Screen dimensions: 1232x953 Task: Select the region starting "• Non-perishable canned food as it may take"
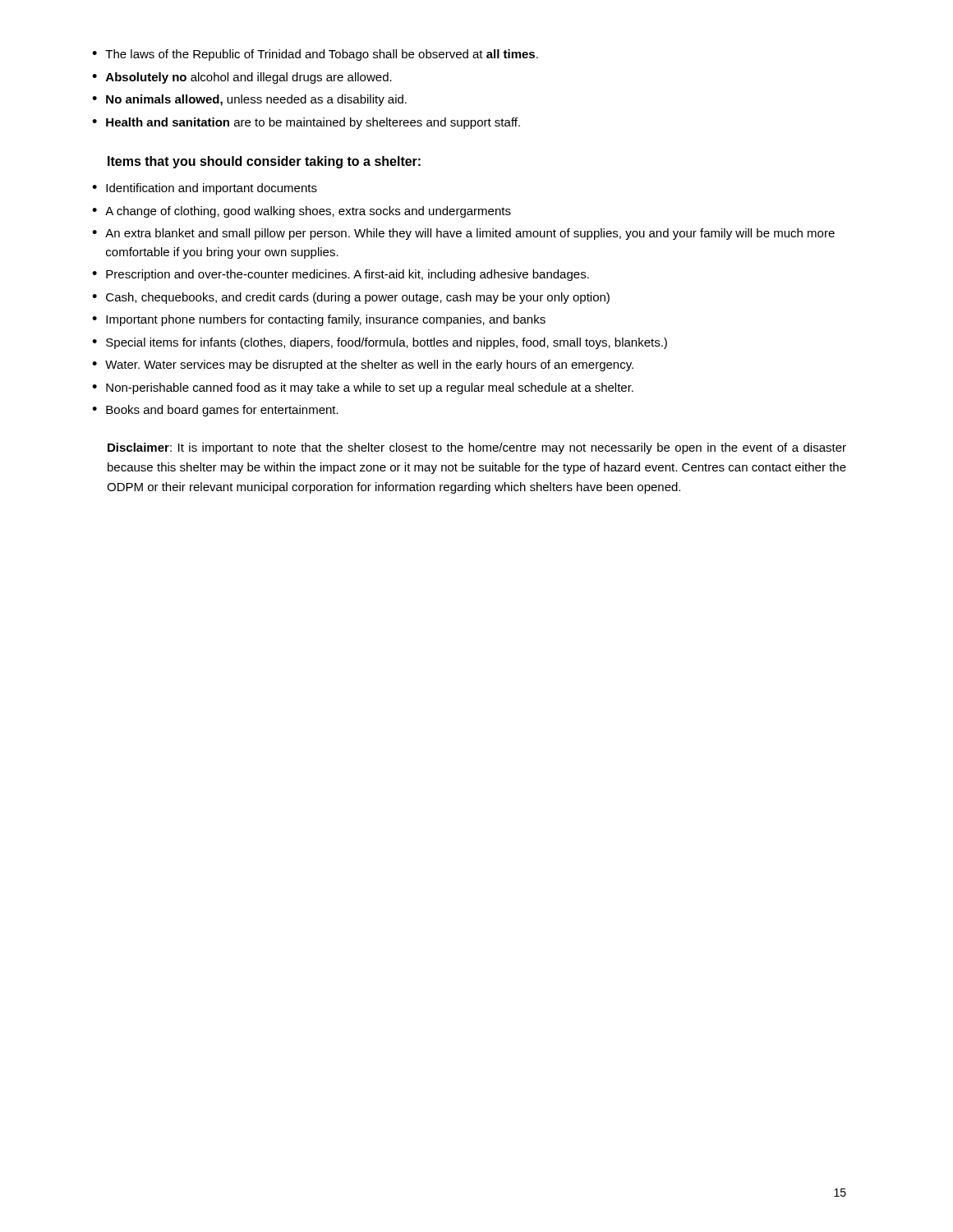click(371, 387)
